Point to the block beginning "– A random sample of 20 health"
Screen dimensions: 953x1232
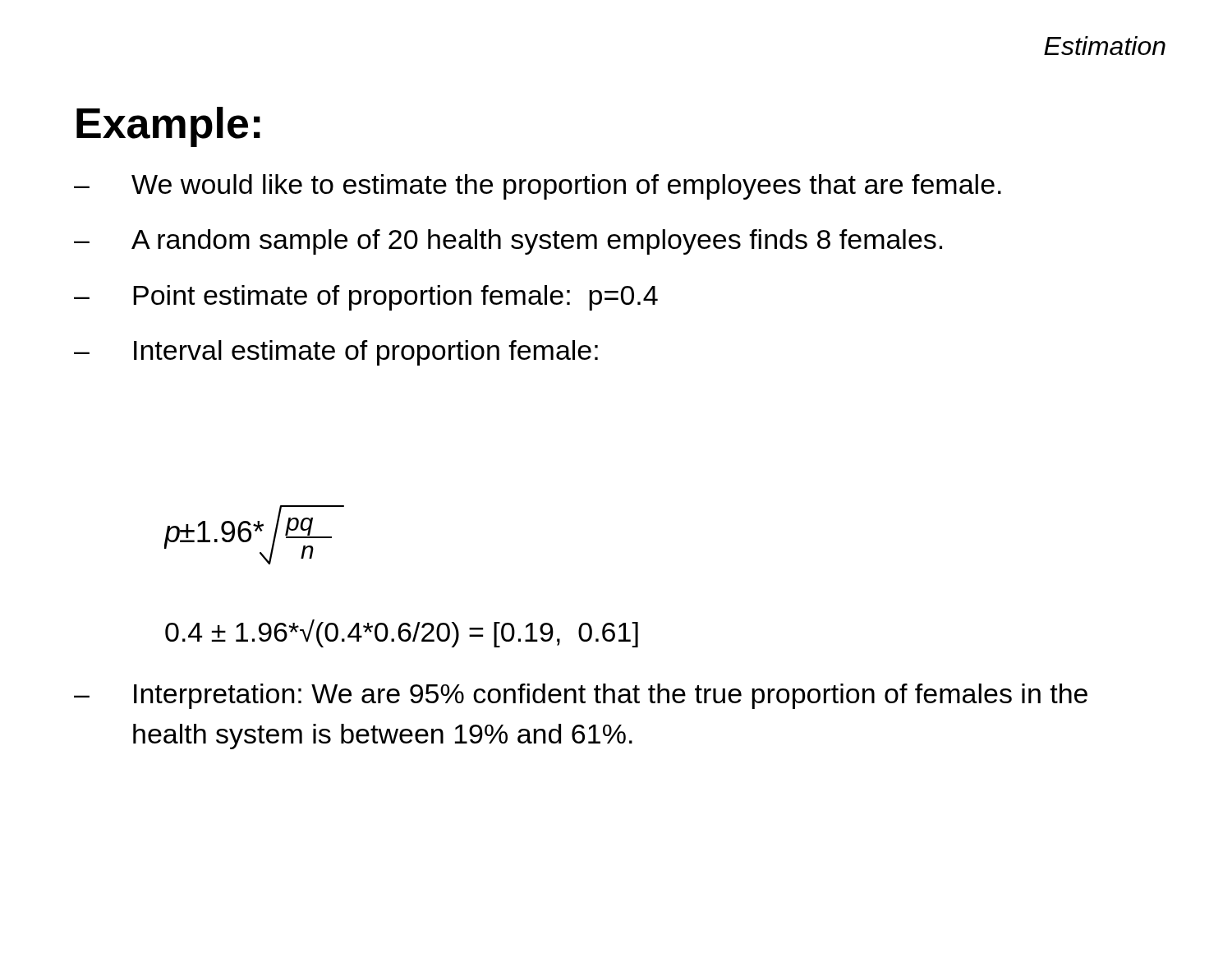point(600,240)
